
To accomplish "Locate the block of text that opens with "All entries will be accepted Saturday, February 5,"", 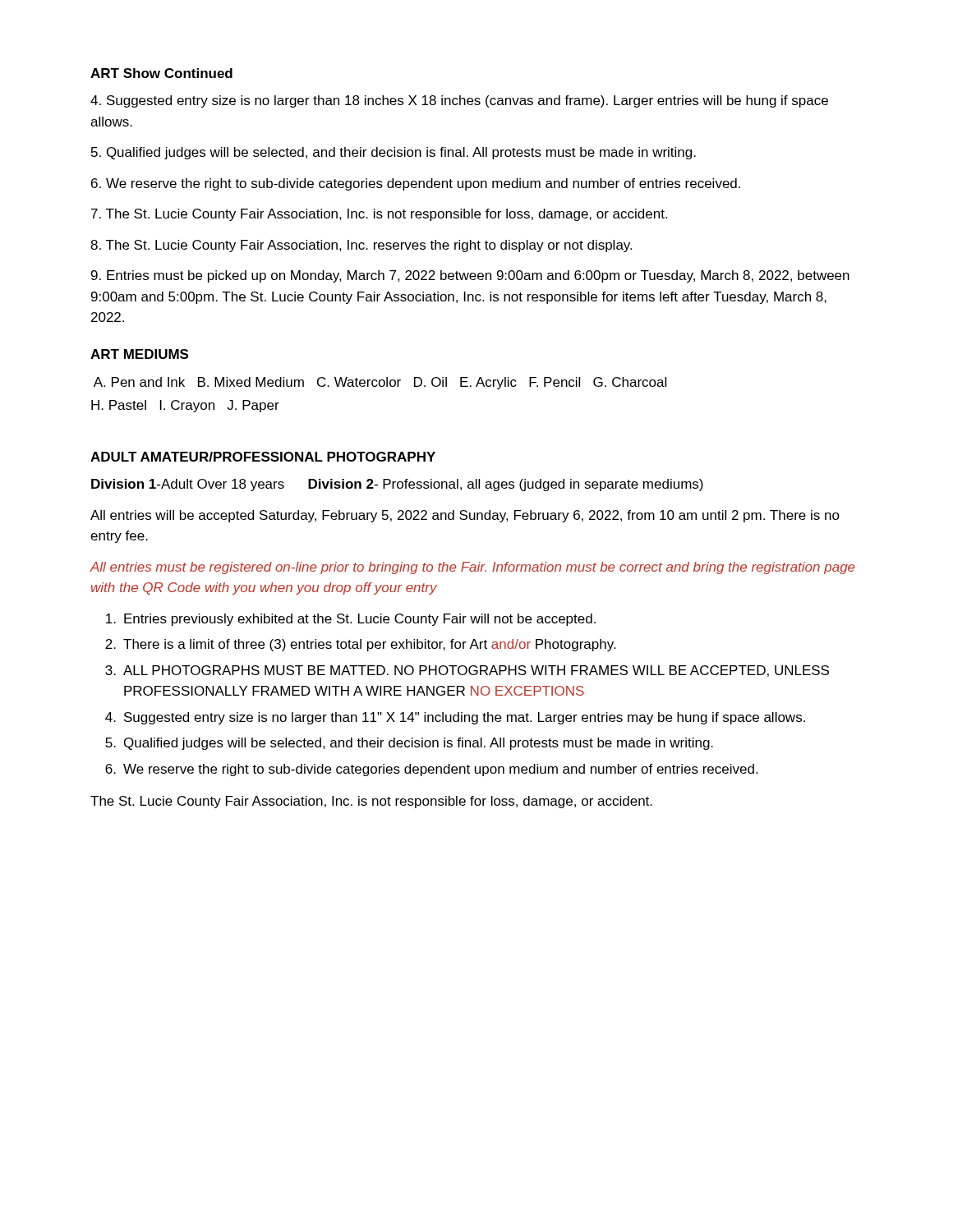I will 465,526.
